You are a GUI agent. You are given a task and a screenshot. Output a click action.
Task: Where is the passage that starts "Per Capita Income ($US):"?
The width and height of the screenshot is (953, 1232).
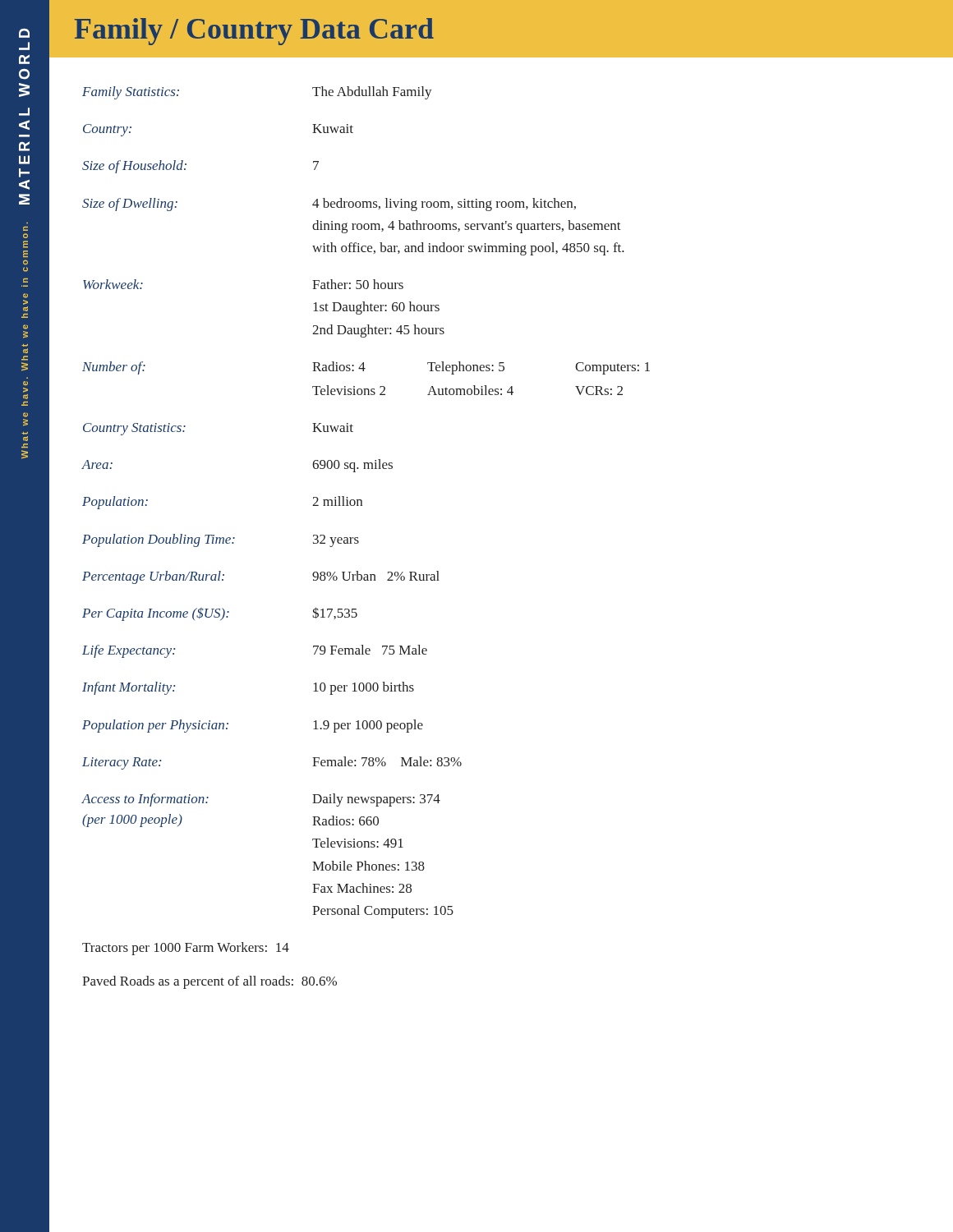(x=220, y=614)
